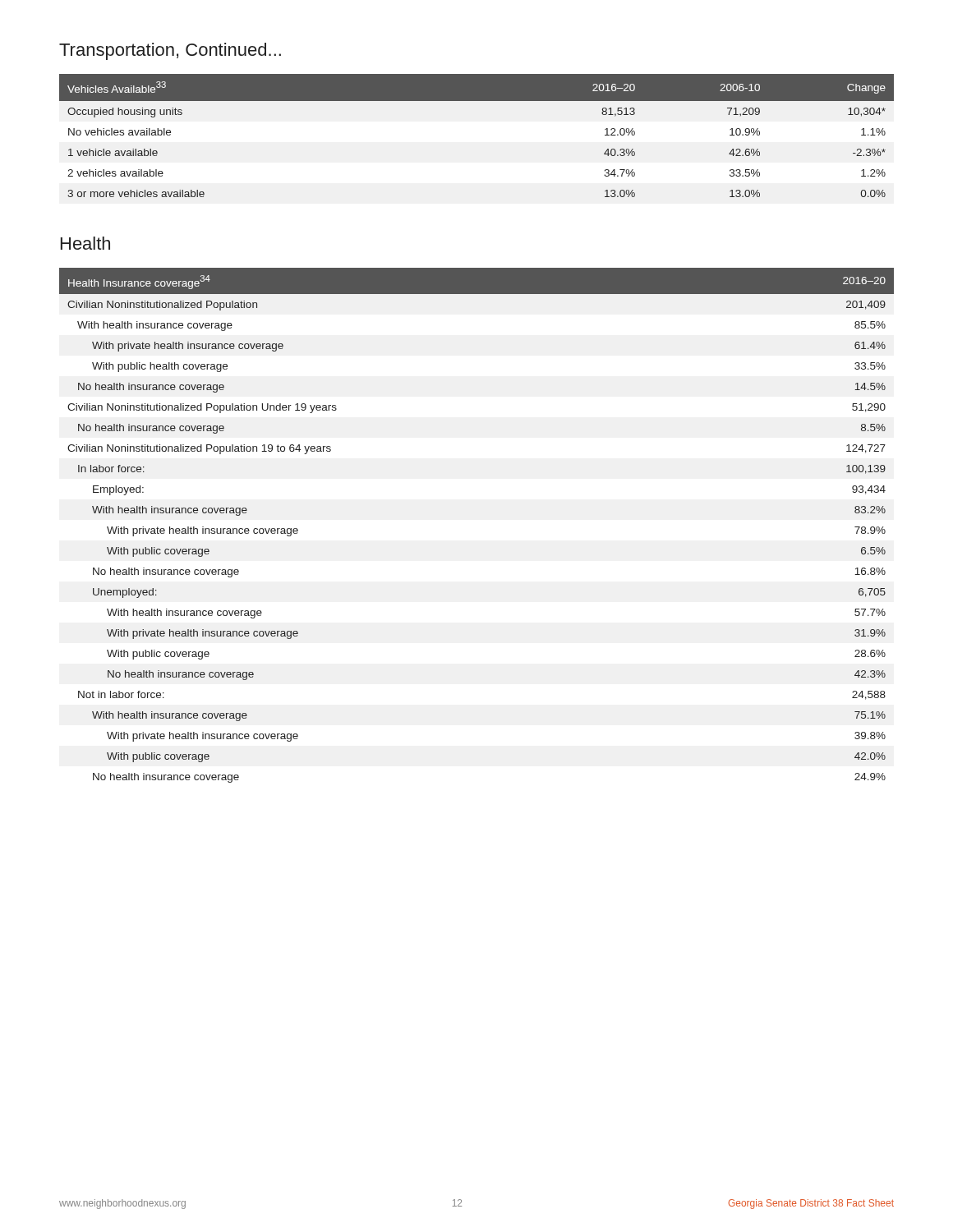Locate the table with the text "No health insurance coverage"
953x1232 pixels.
[476, 527]
